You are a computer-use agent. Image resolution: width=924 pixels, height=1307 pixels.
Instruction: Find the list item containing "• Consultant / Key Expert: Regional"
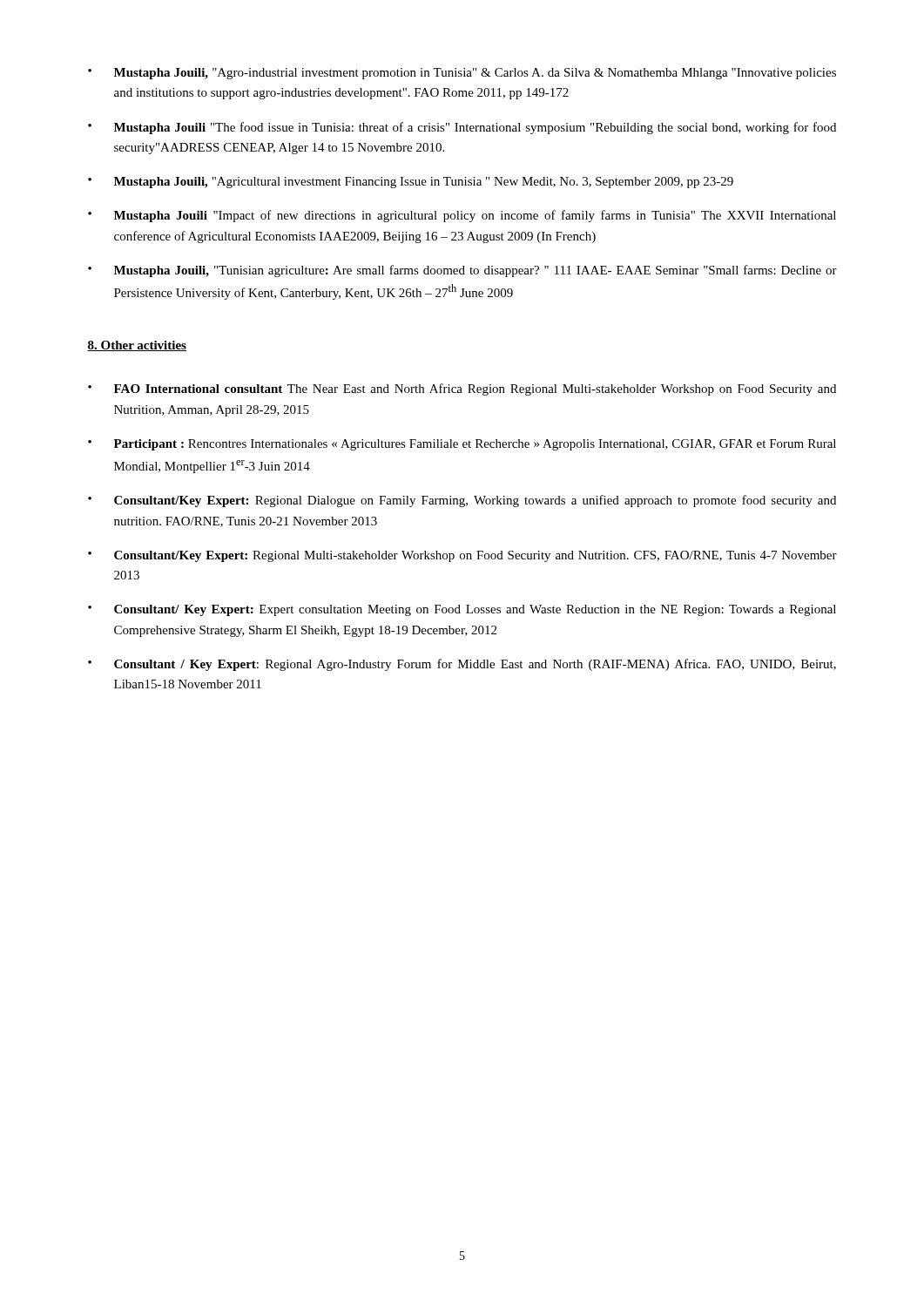click(462, 674)
